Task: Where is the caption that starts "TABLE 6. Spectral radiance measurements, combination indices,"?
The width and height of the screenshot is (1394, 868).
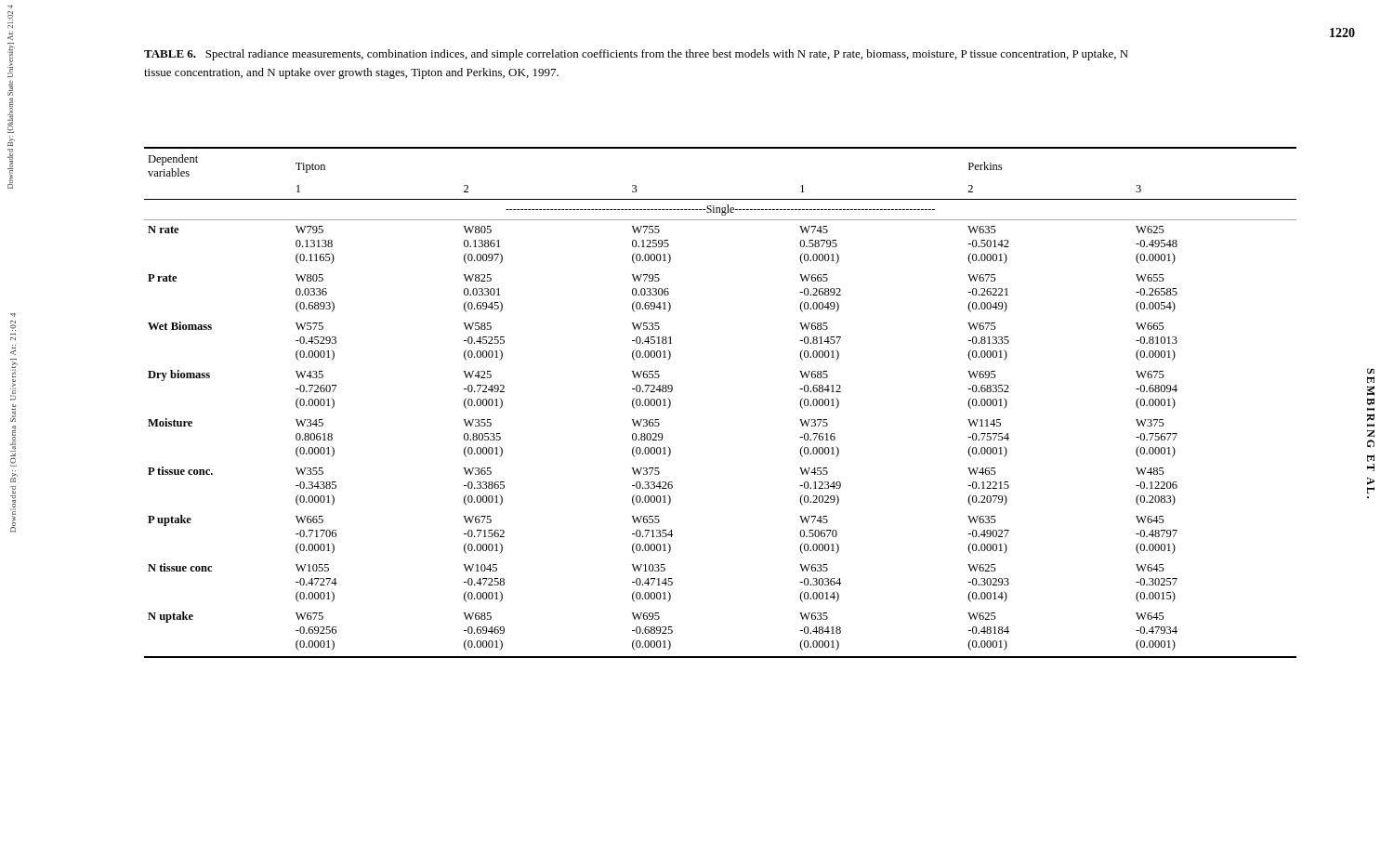Action: pos(636,62)
